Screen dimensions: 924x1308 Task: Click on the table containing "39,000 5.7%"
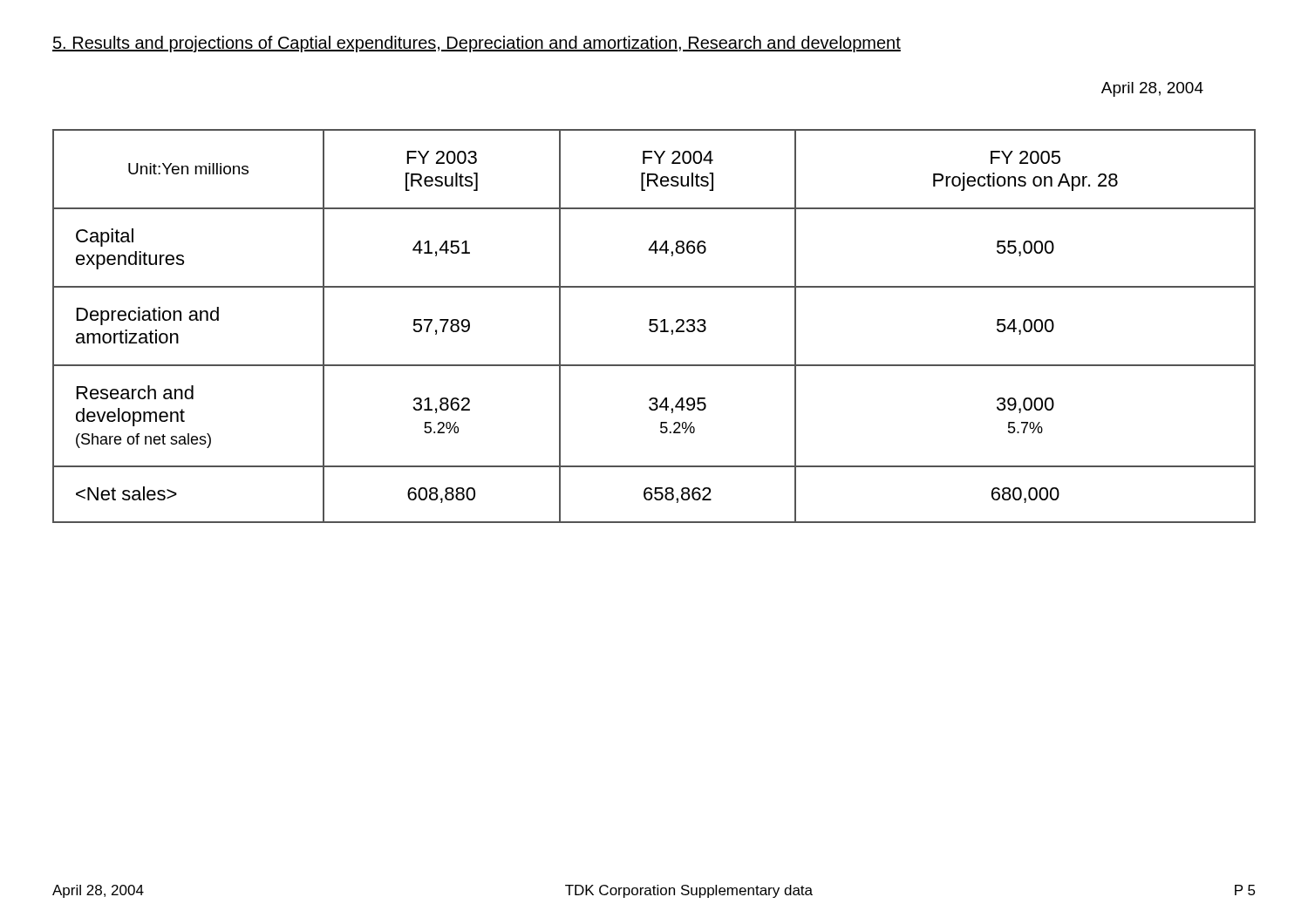[x=654, y=326]
